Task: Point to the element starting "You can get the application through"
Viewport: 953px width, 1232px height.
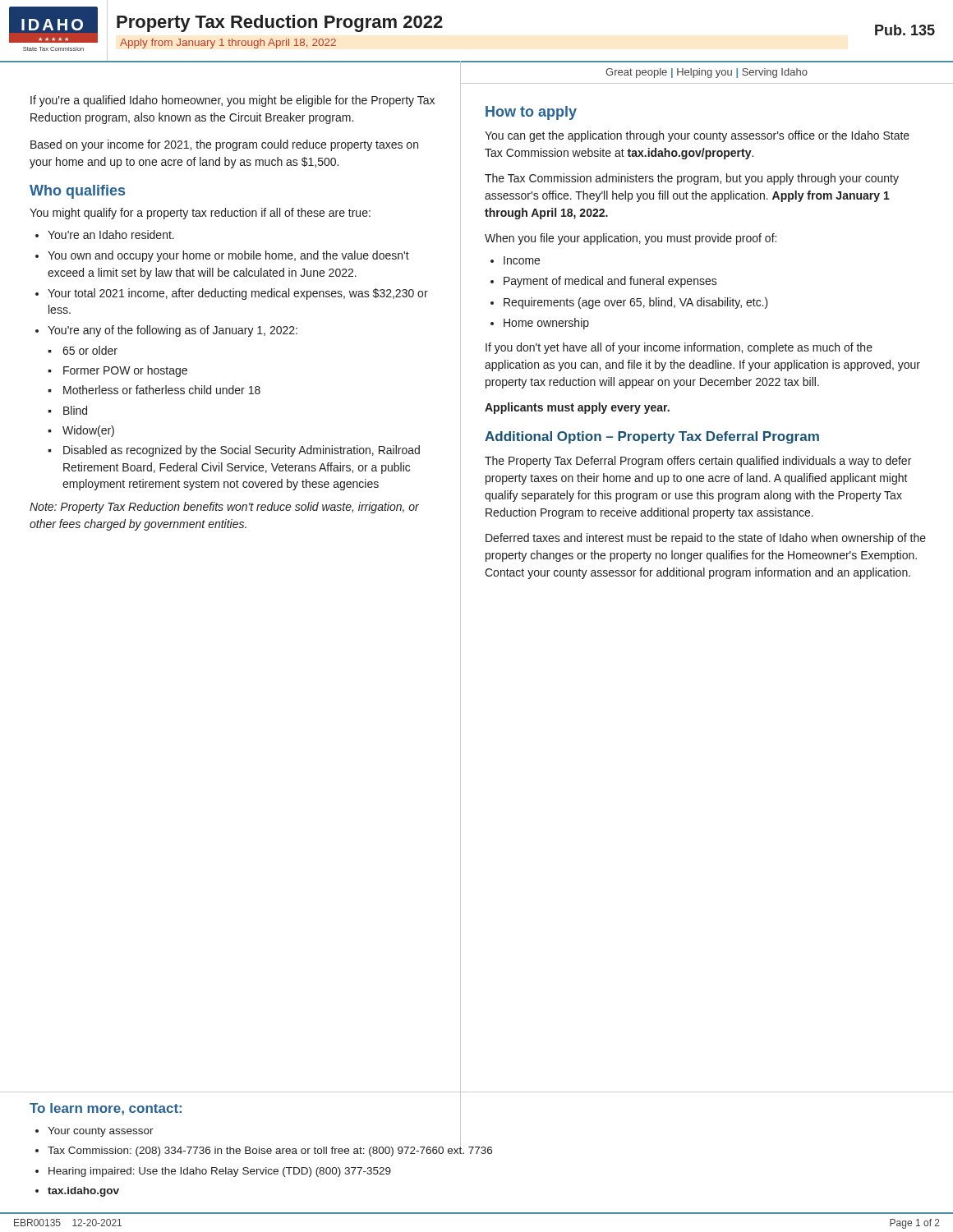Action: coord(697,144)
